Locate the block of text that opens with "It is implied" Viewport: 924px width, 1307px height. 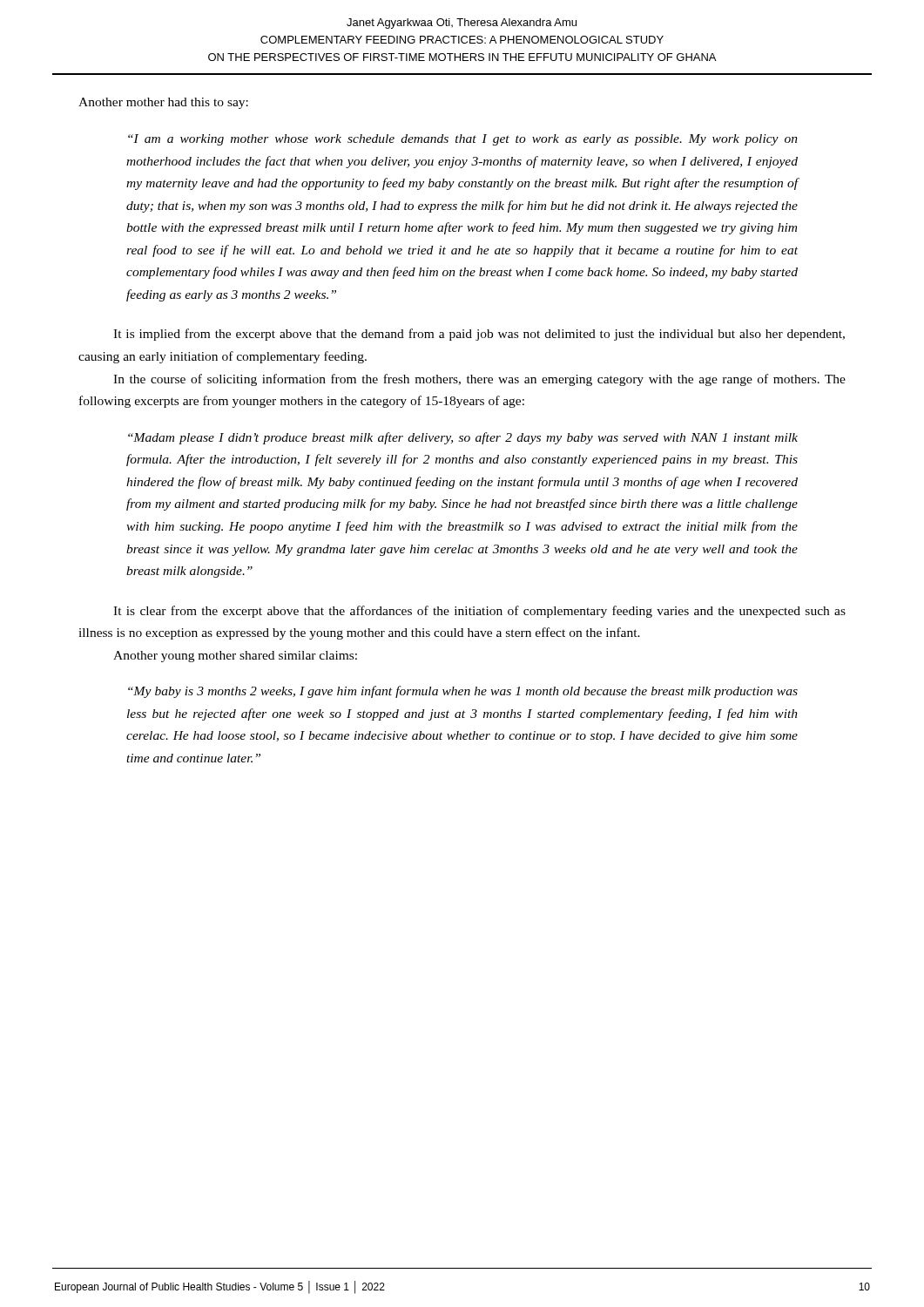(462, 345)
